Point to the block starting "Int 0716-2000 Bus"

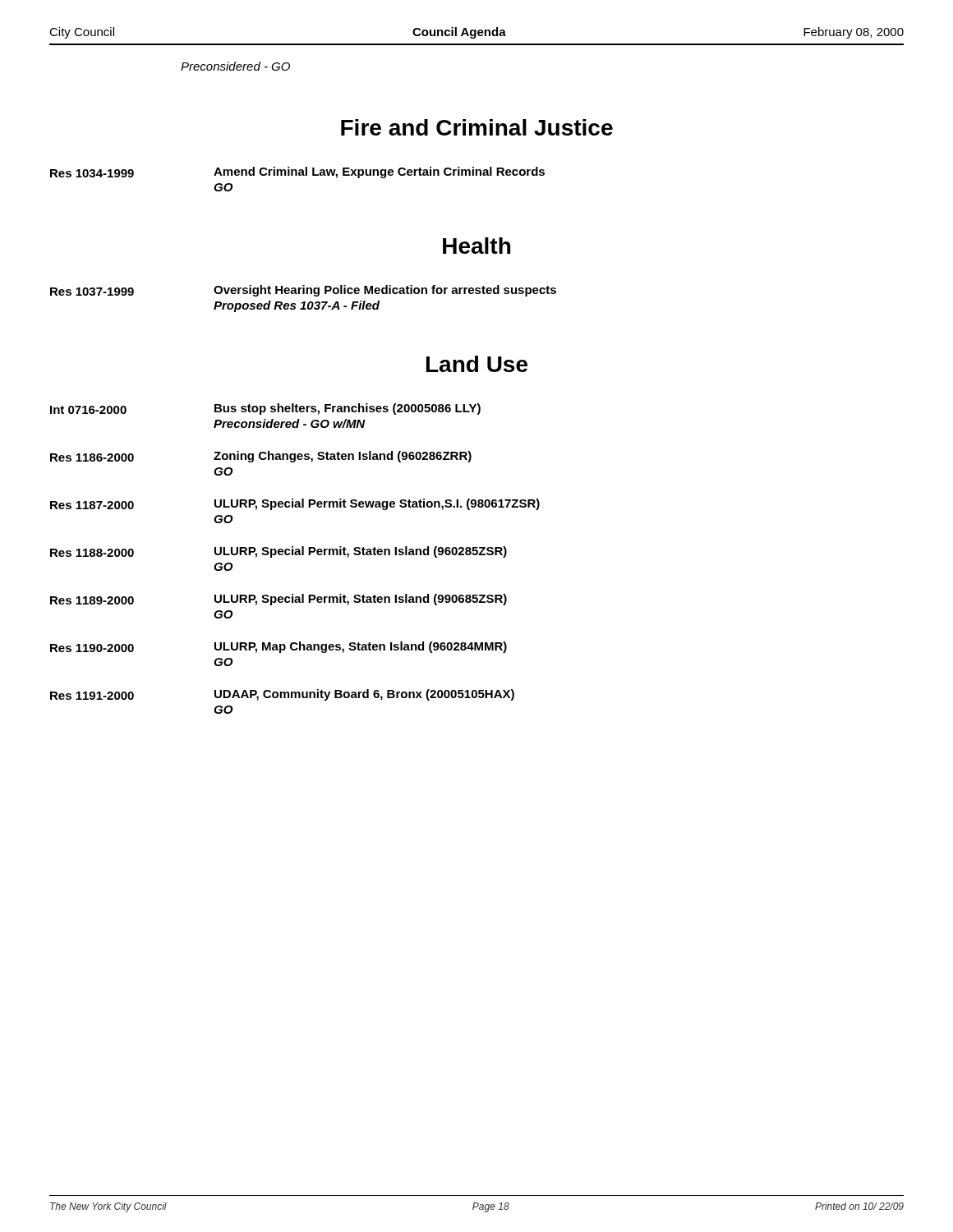(x=476, y=416)
